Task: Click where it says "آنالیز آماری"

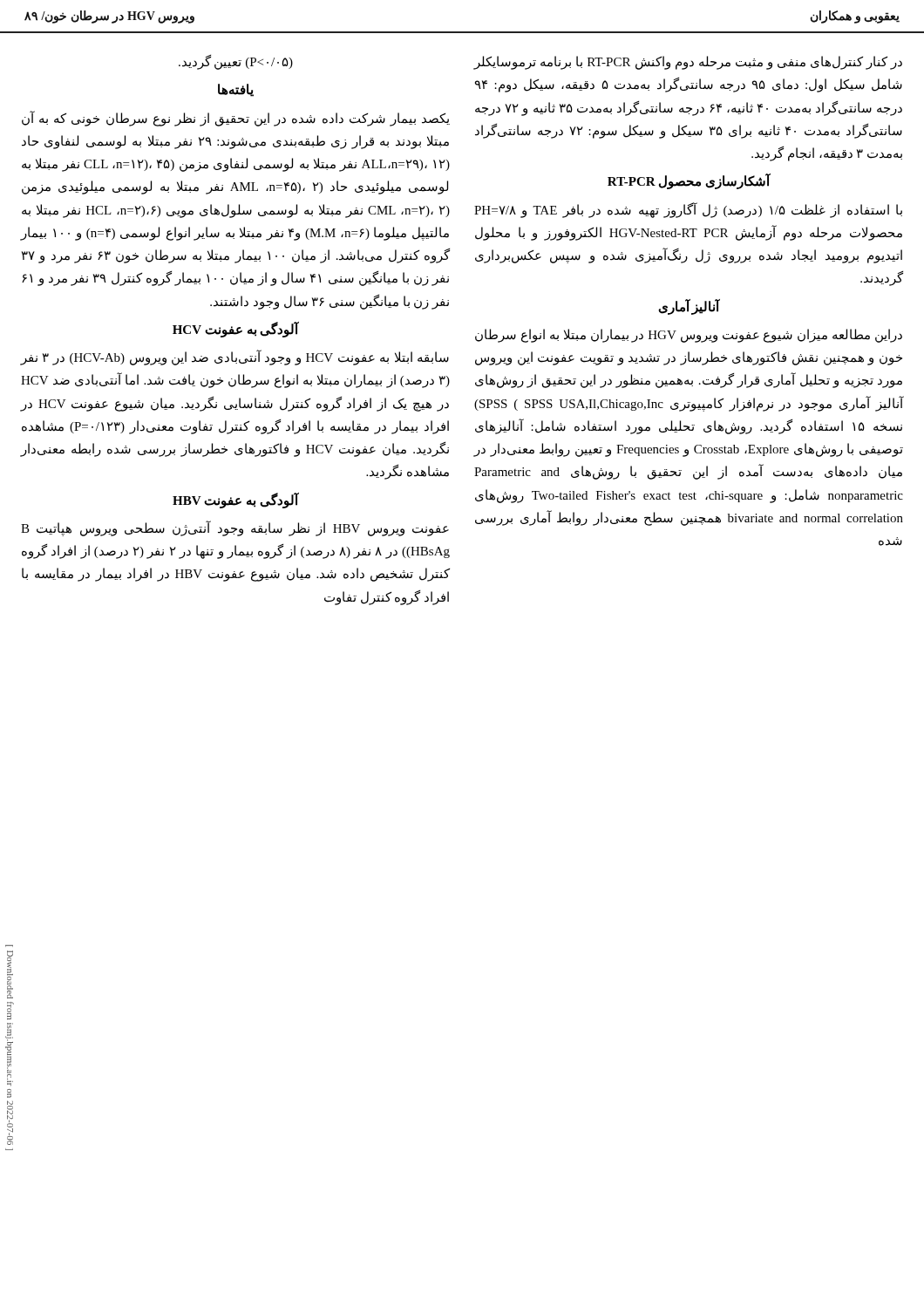Action: click(x=689, y=307)
